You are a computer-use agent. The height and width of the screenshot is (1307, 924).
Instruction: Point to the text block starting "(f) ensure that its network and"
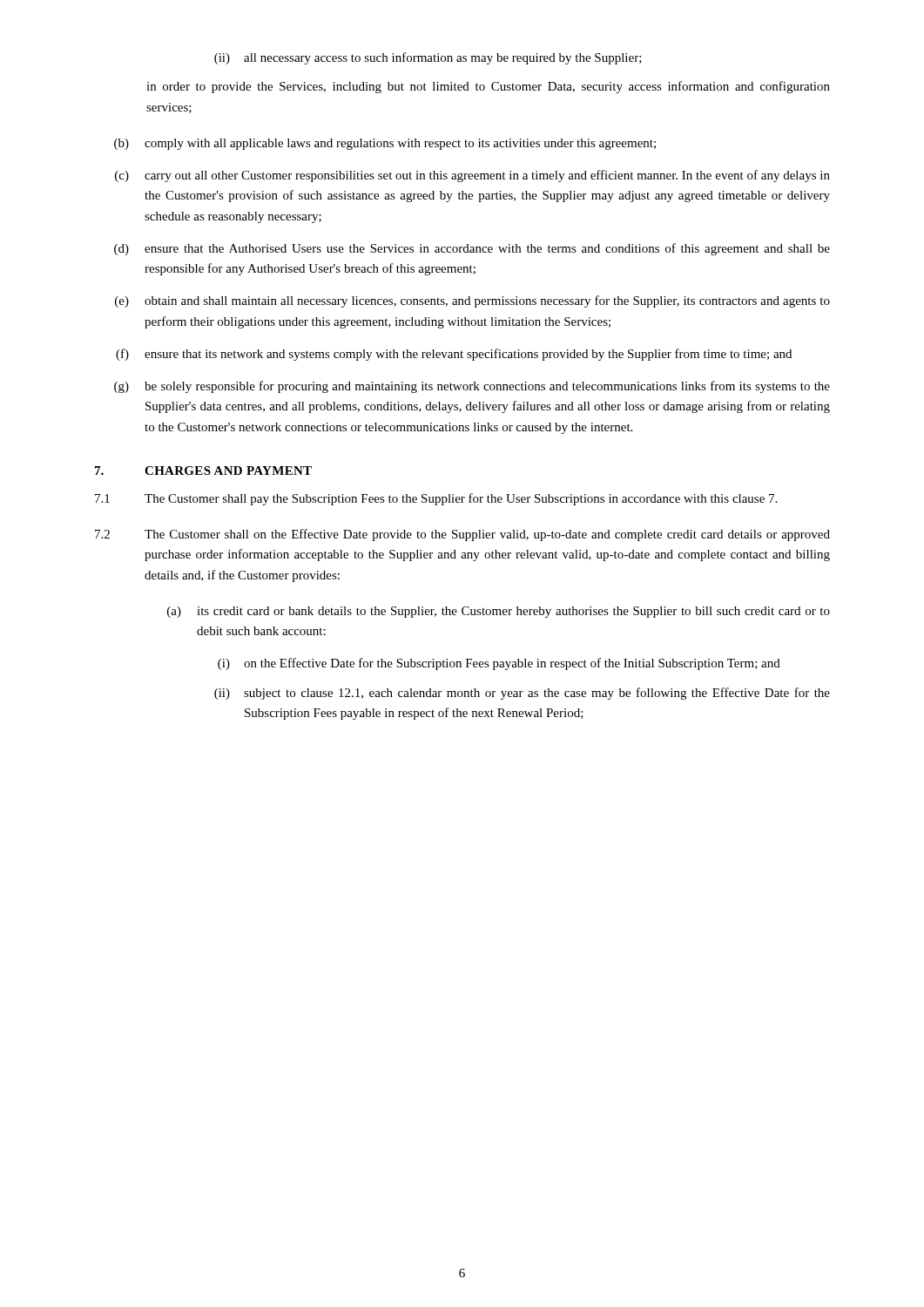tap(462, 354)
